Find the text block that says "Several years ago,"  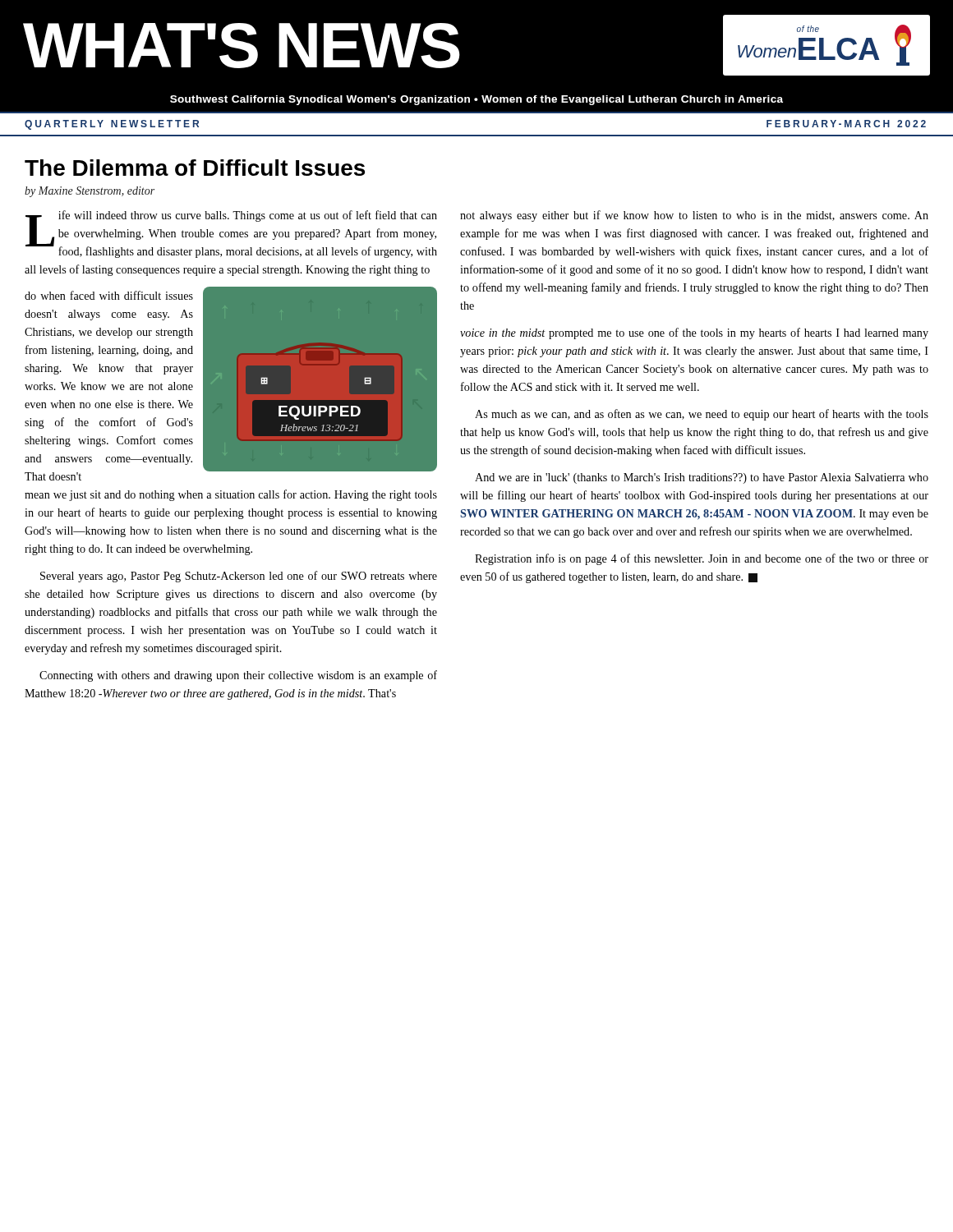click(231, 612)
